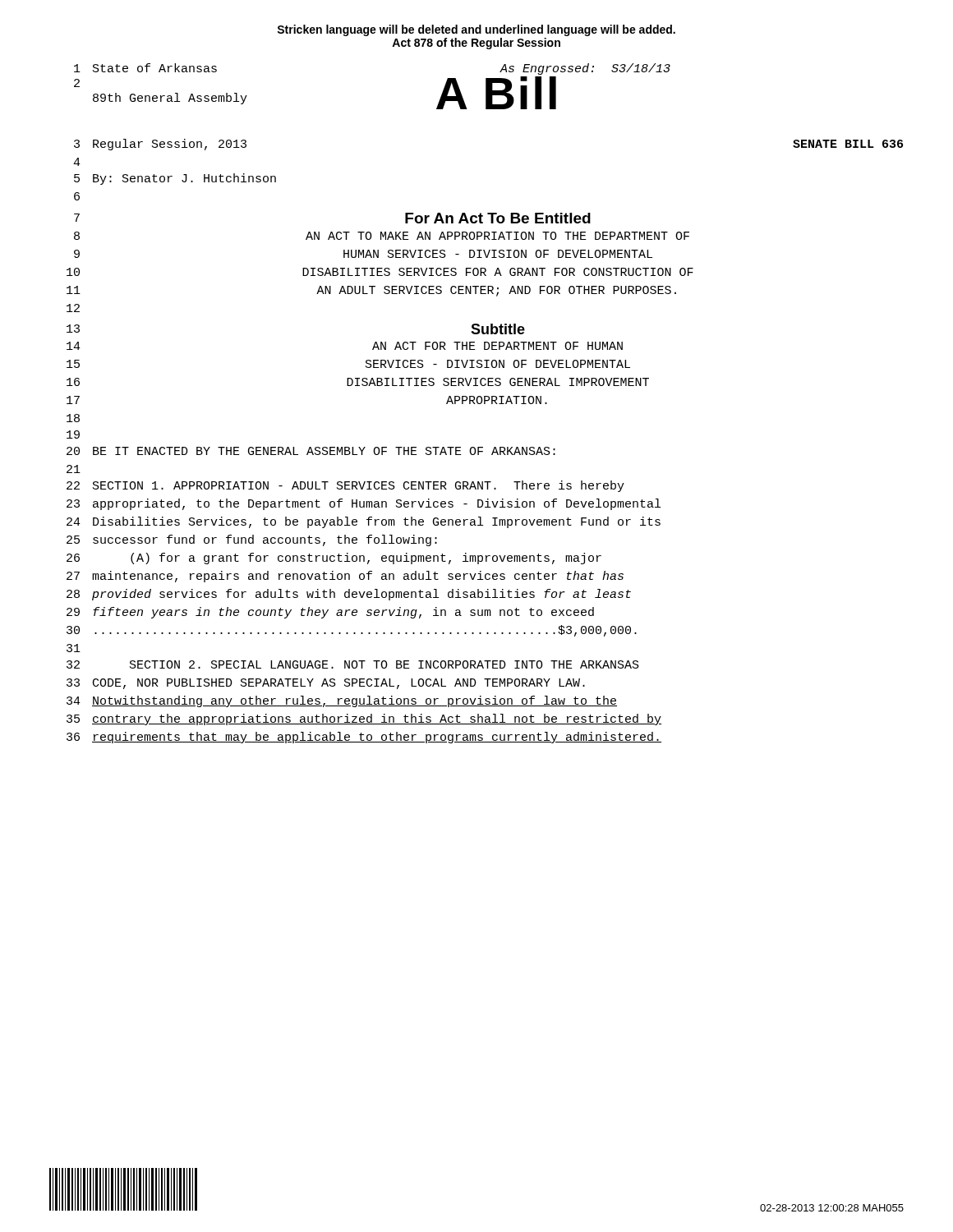The width and height of the screenshot is (953, 1232).
Task: Where is the passage that starts "32 SECTION 2. SPECIAL LANGUAGE. NOT TO"?
Action: [476, 704]
